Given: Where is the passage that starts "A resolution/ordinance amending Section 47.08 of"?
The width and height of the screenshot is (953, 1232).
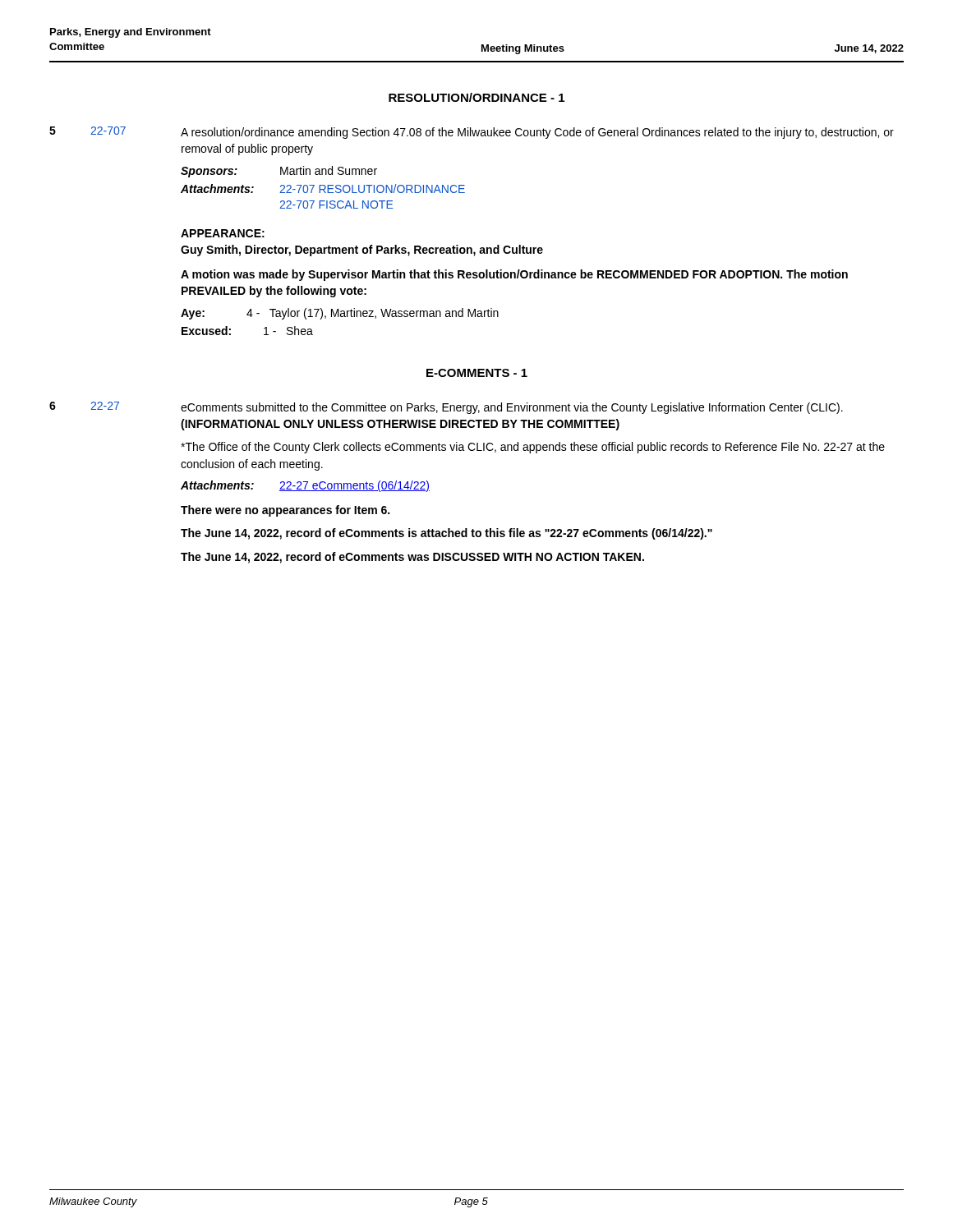Looking at the screenshot, I should 542,141.
